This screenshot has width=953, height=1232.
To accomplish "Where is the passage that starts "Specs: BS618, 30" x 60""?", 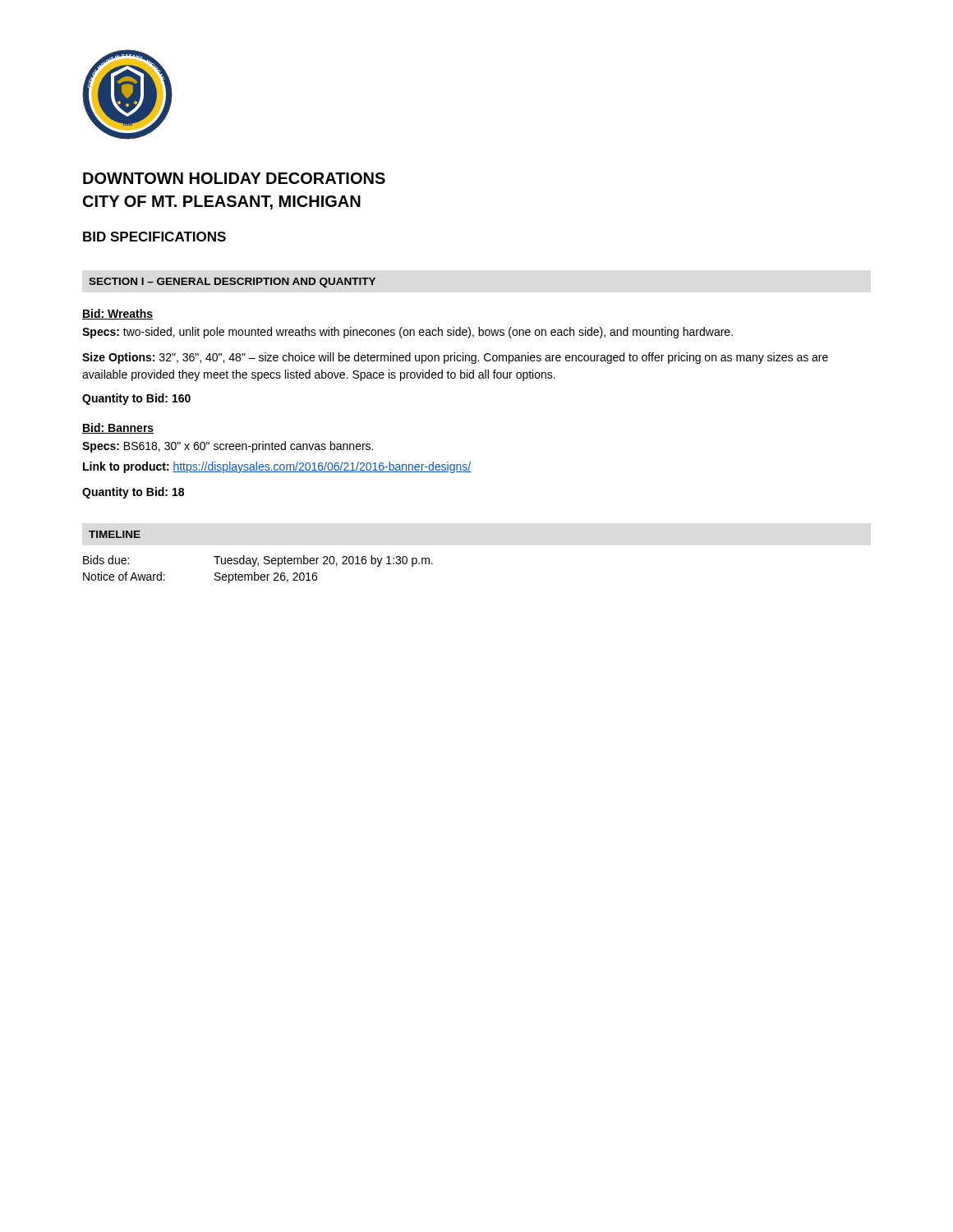I will tap(228, 446).
